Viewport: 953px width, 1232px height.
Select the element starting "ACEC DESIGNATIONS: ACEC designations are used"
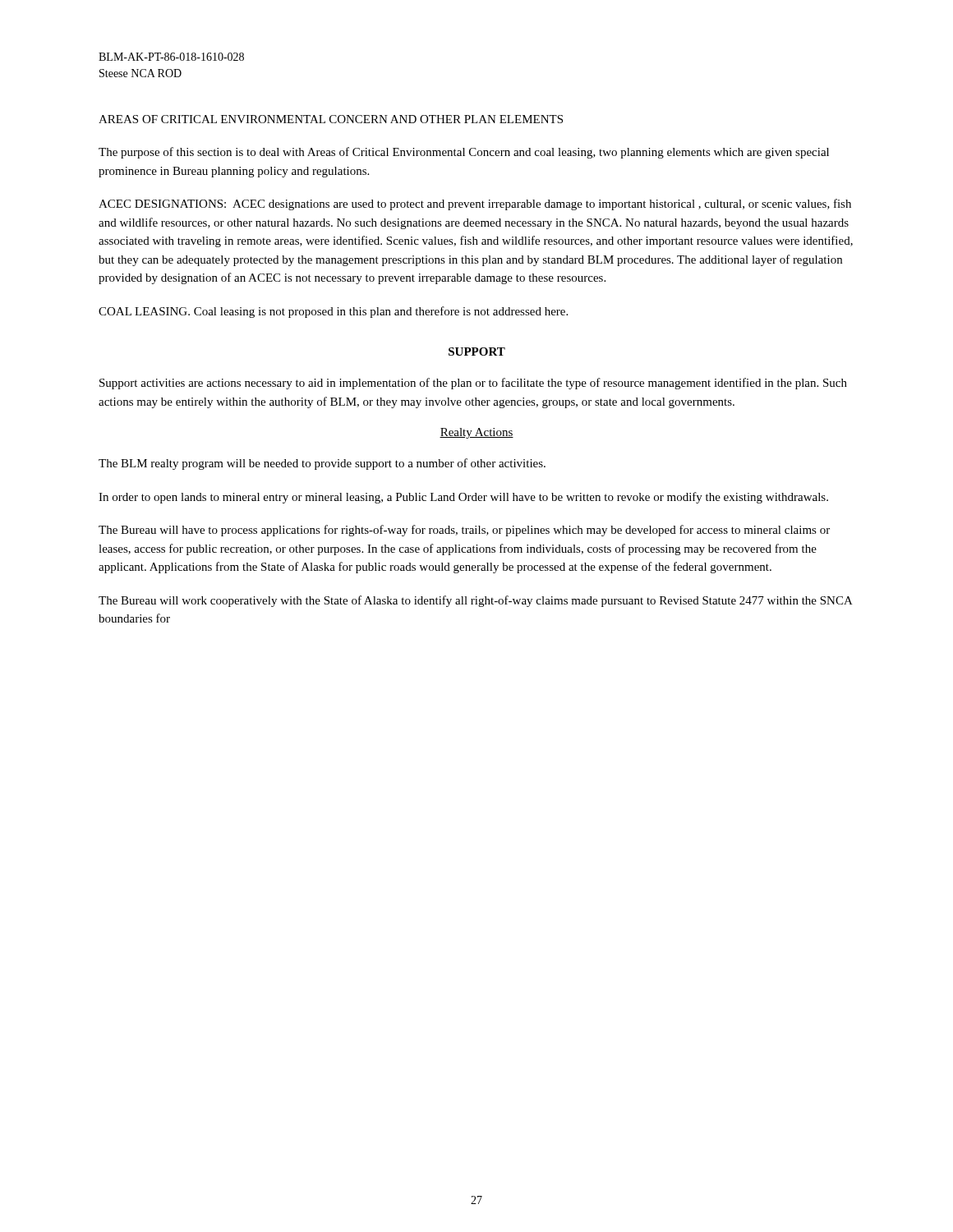click(x=476, y=241)
